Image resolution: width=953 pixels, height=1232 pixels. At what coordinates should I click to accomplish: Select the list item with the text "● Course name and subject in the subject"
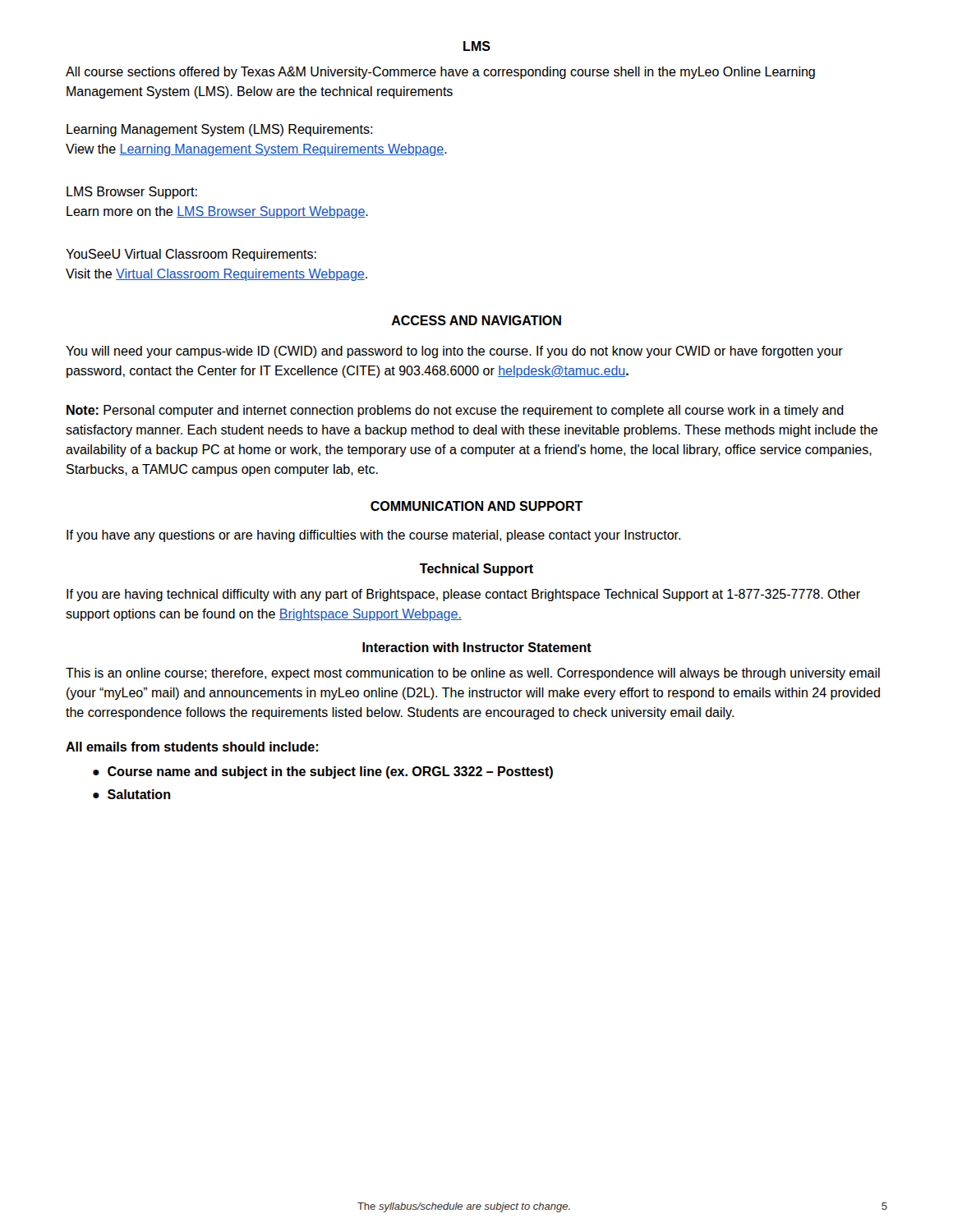(323, 772)
